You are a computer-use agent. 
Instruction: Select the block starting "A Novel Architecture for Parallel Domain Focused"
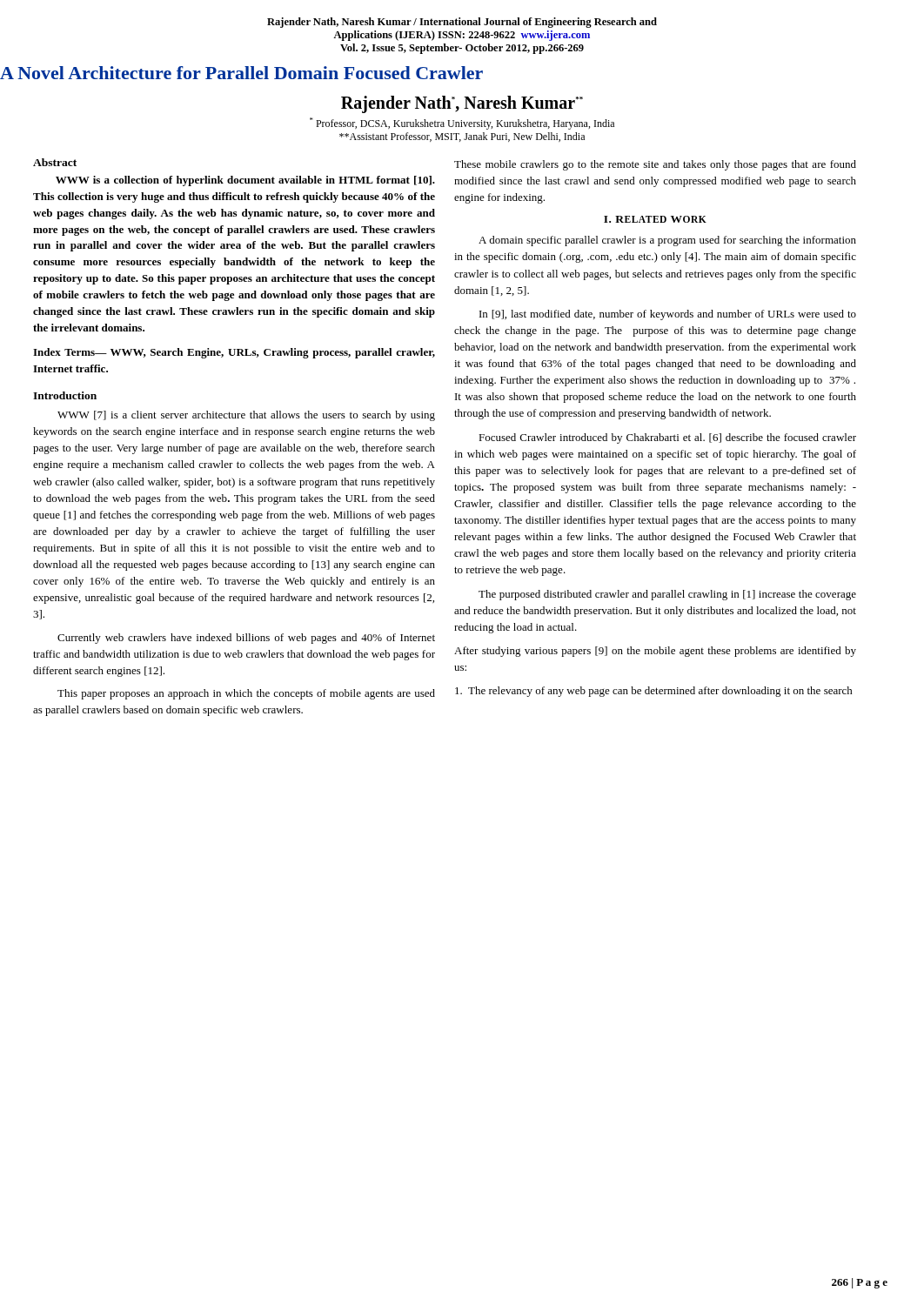[x=242, y=73]
